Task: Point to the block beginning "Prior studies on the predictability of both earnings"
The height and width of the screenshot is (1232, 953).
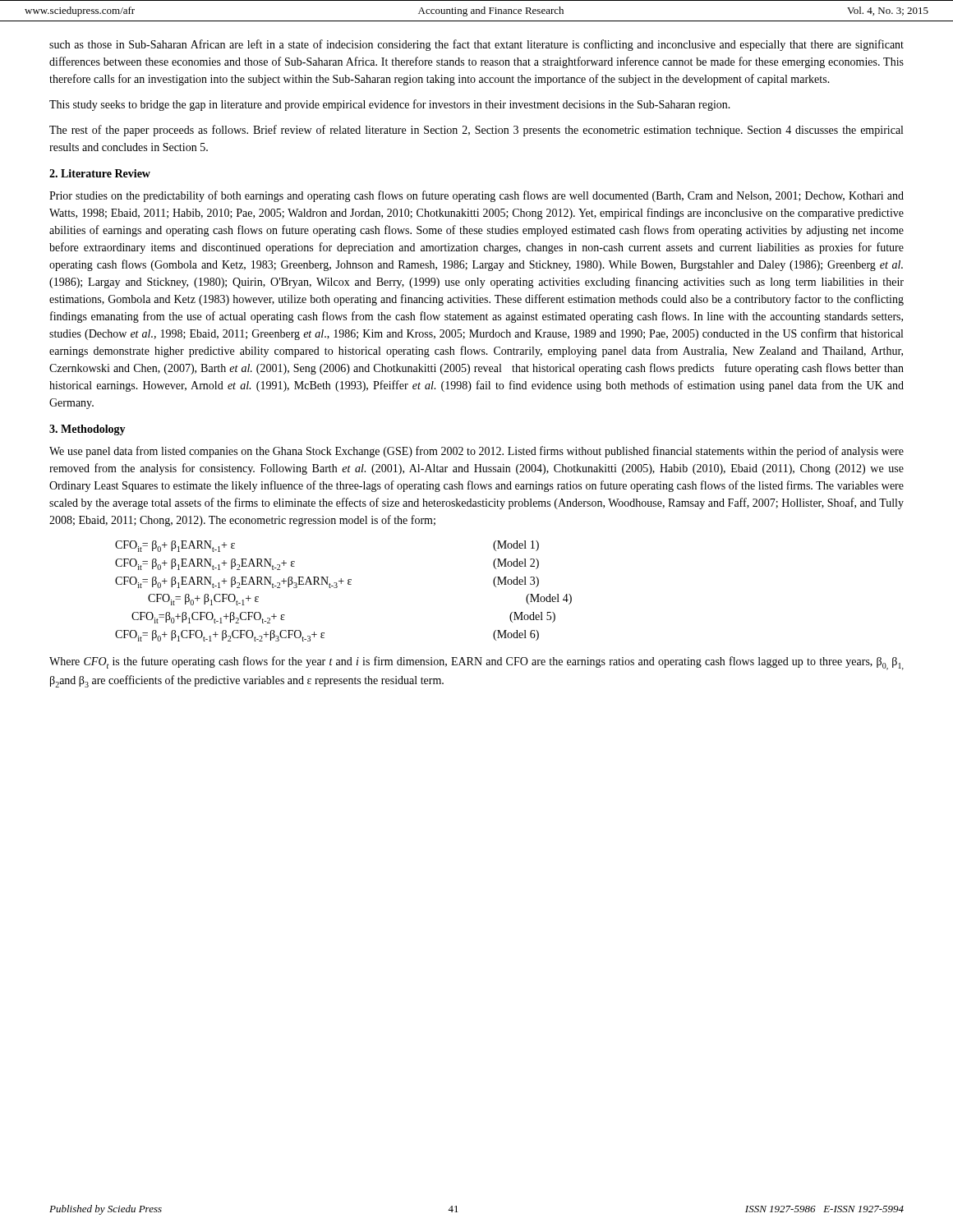Action: point(476,299)
